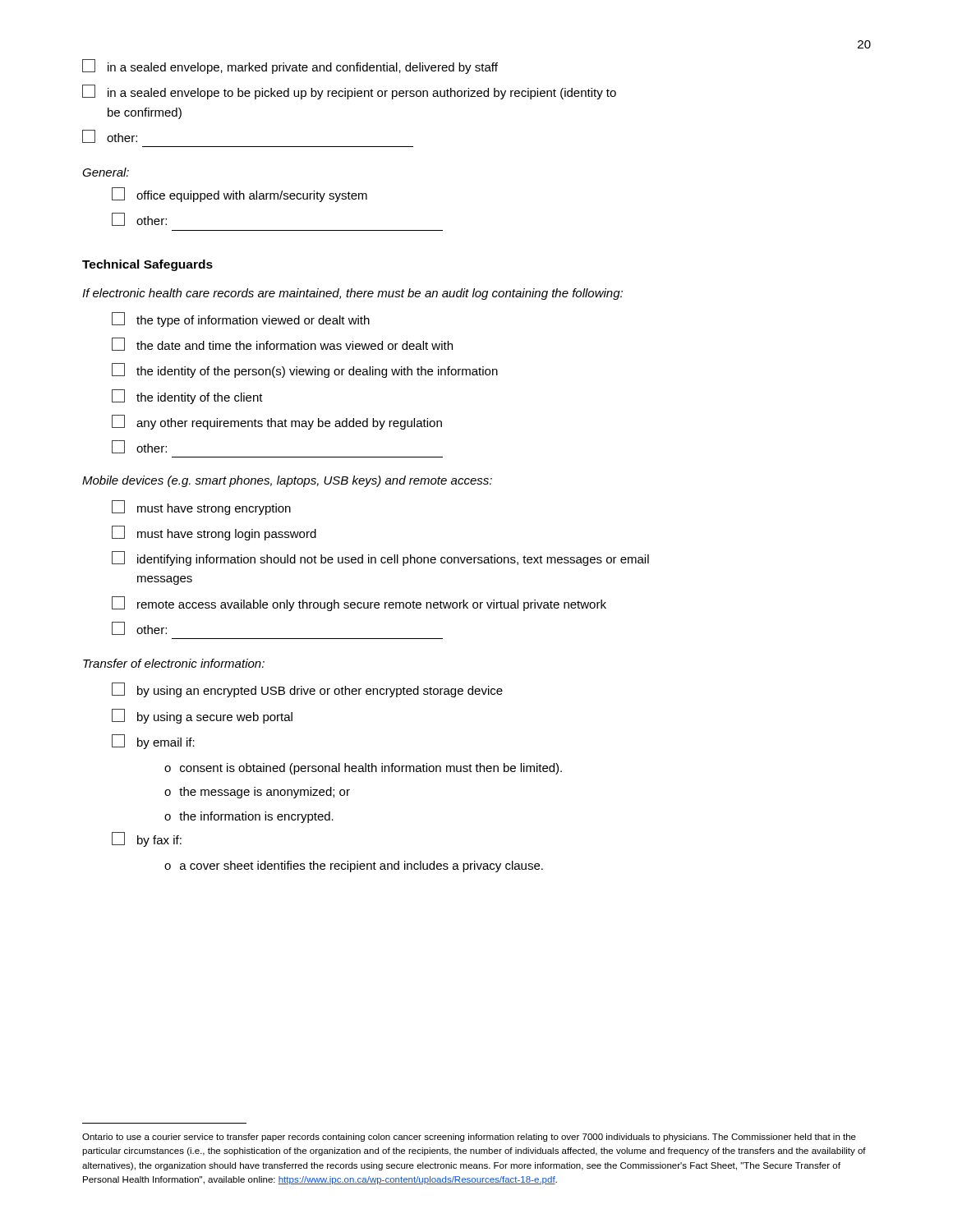Locate the block of text that opens with "o a cover sheet identifies the"
The width and height of the screenshot is (953, 1232).
click(354, 865)
